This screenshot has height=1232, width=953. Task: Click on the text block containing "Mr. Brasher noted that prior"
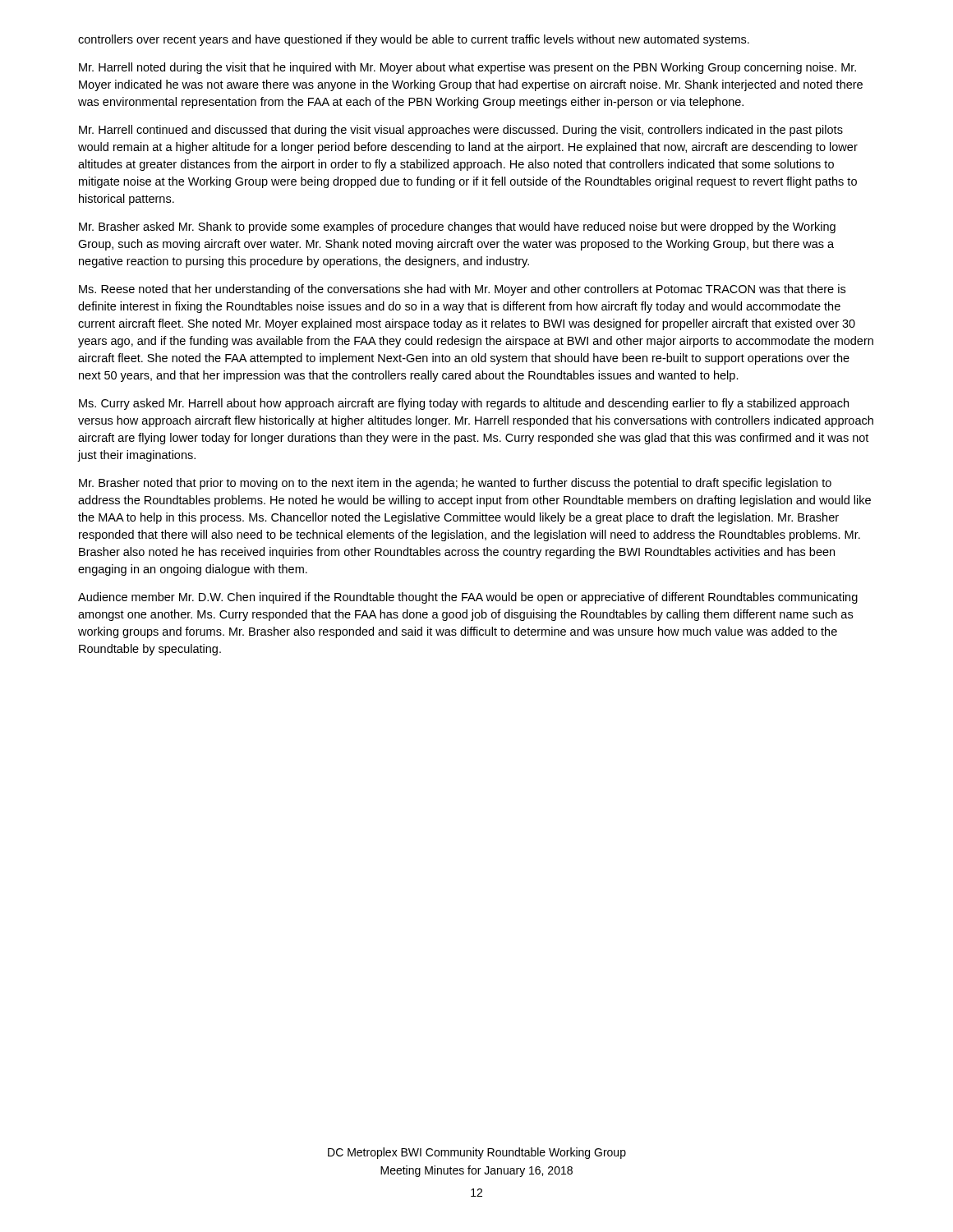coord(475,526)
